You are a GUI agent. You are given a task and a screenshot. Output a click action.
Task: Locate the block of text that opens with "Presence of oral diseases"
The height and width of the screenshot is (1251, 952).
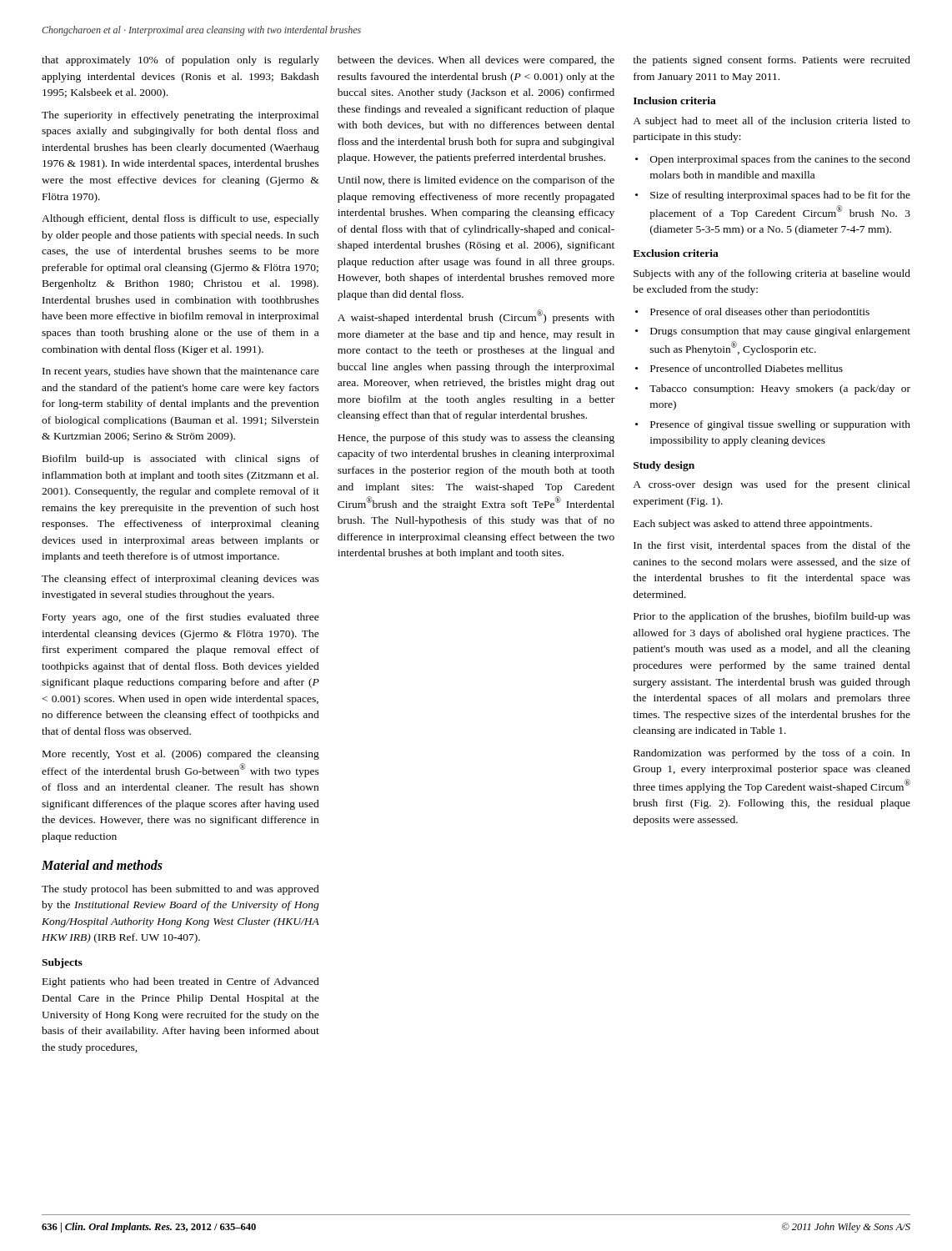click(760, 311)
